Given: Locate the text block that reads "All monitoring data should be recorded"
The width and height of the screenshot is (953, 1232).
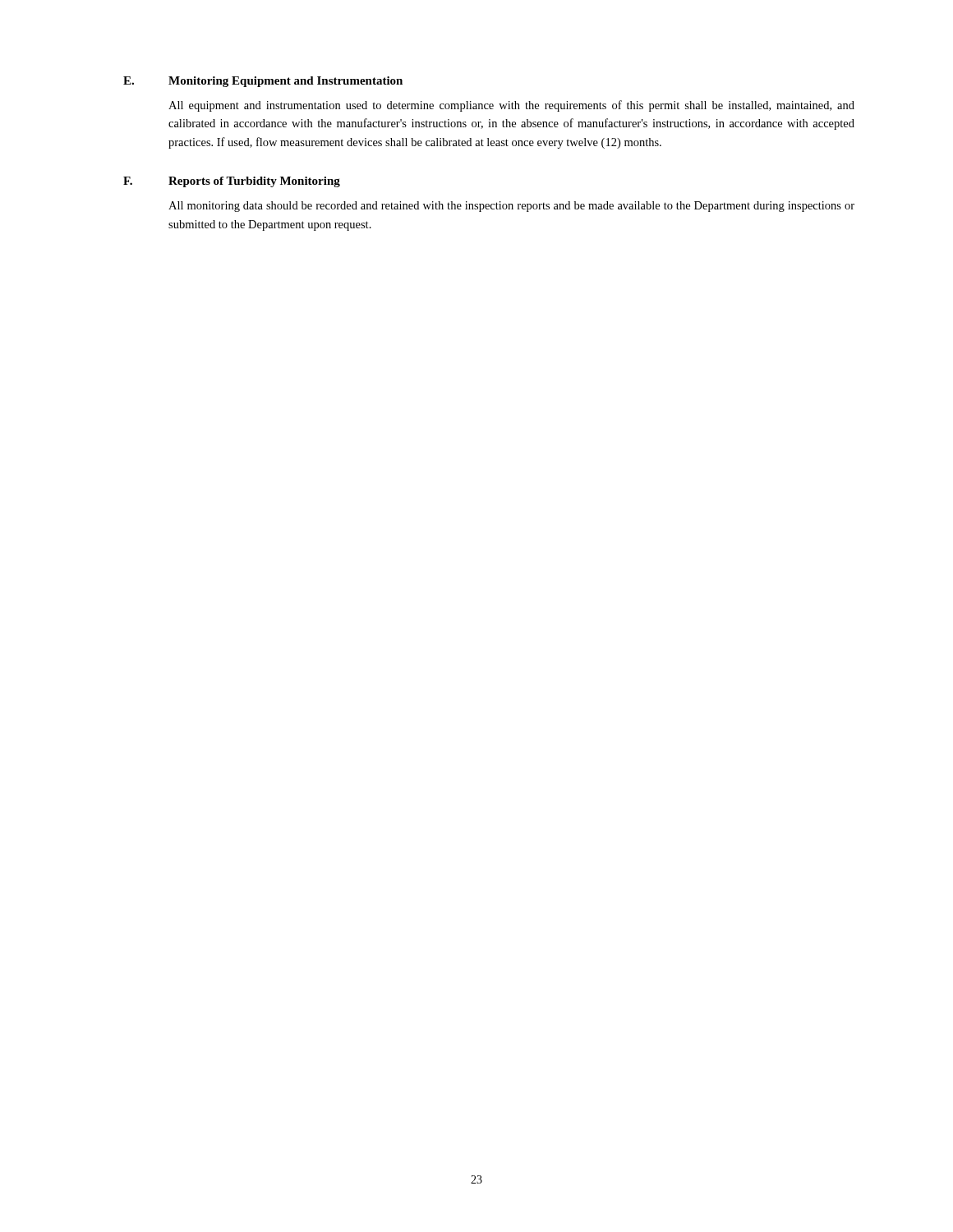Looking at the screenshot, I should (x=511, y=215).
